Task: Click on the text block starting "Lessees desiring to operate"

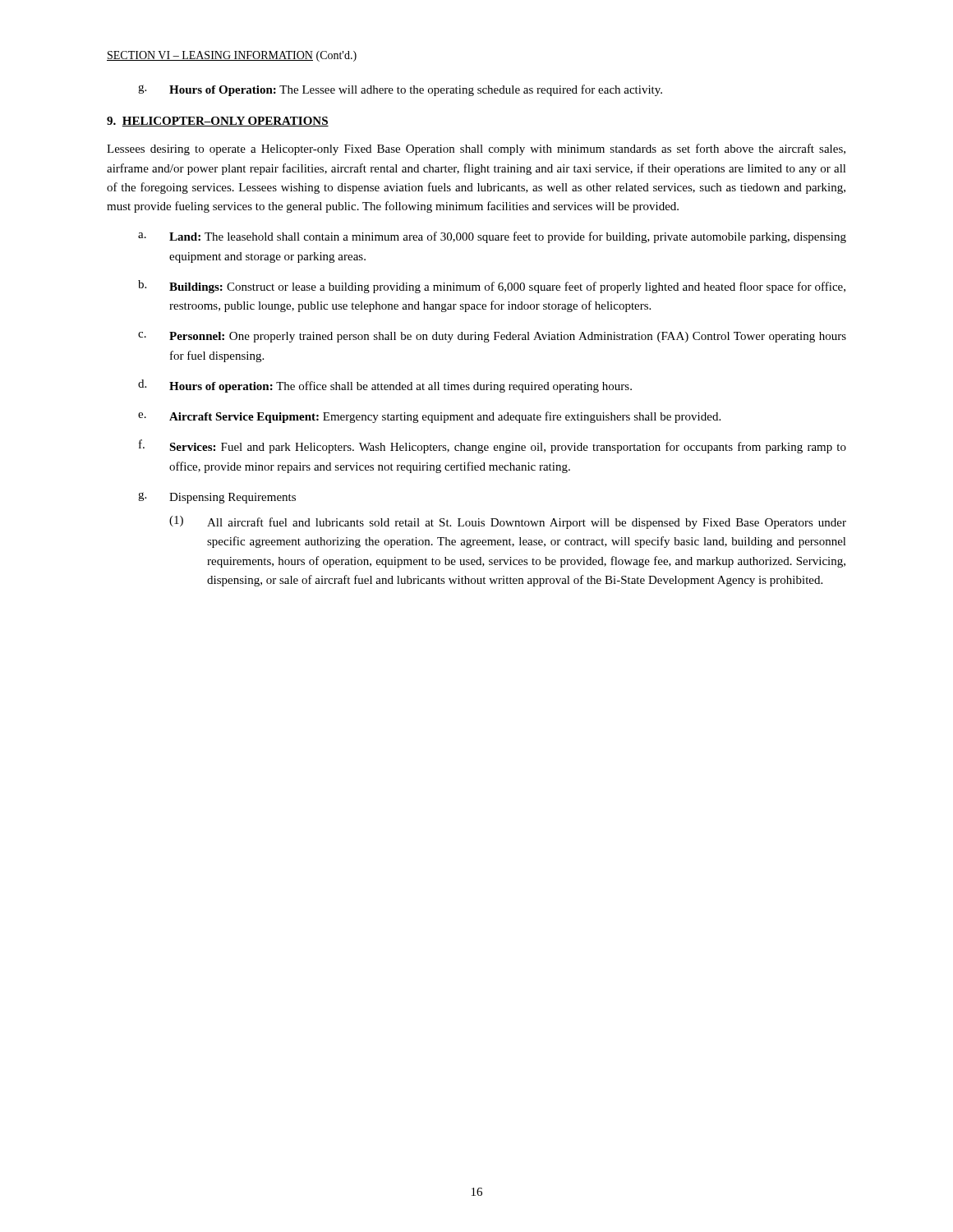Action: 476,178
